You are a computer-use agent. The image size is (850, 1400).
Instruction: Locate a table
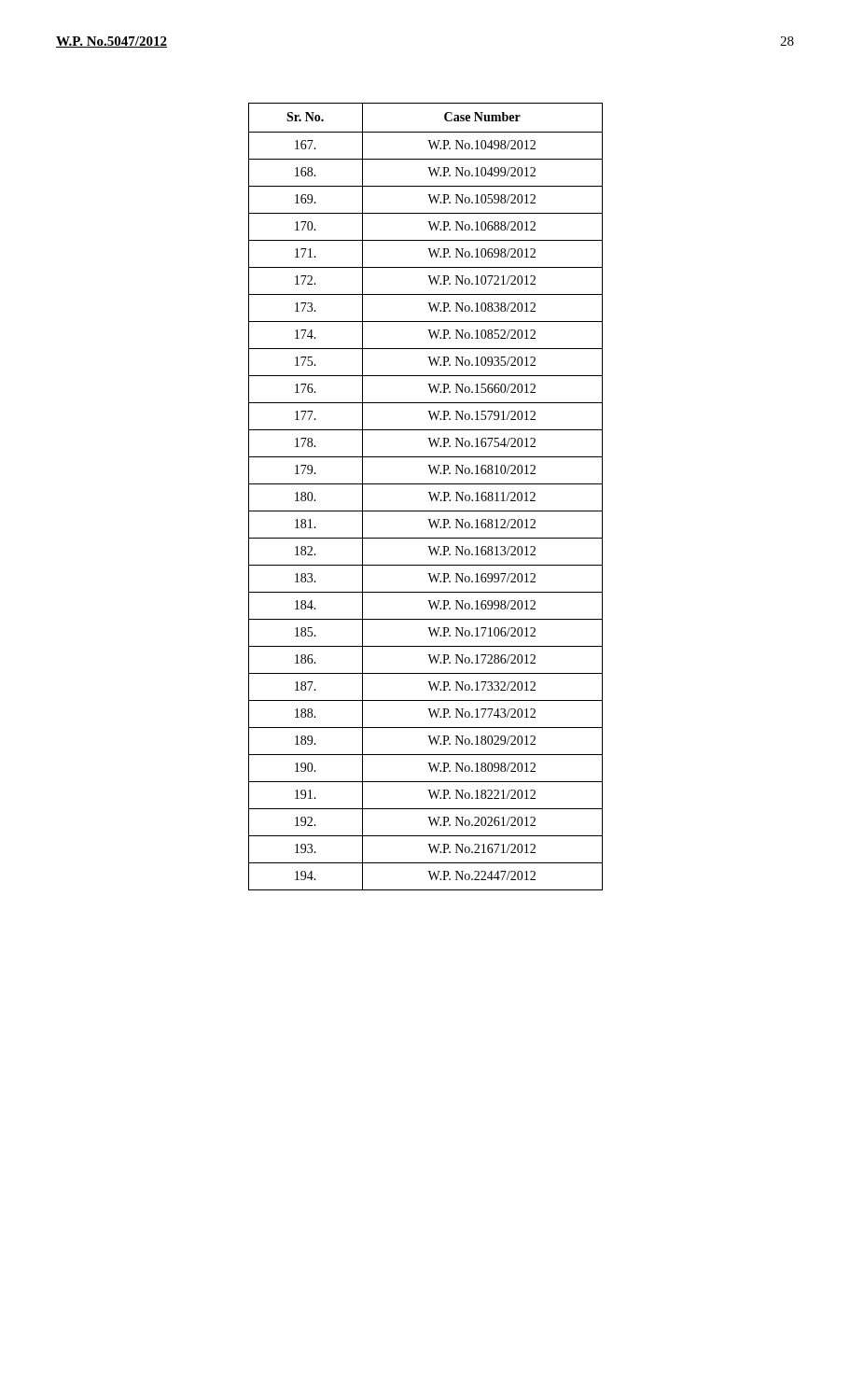point(425,497)
